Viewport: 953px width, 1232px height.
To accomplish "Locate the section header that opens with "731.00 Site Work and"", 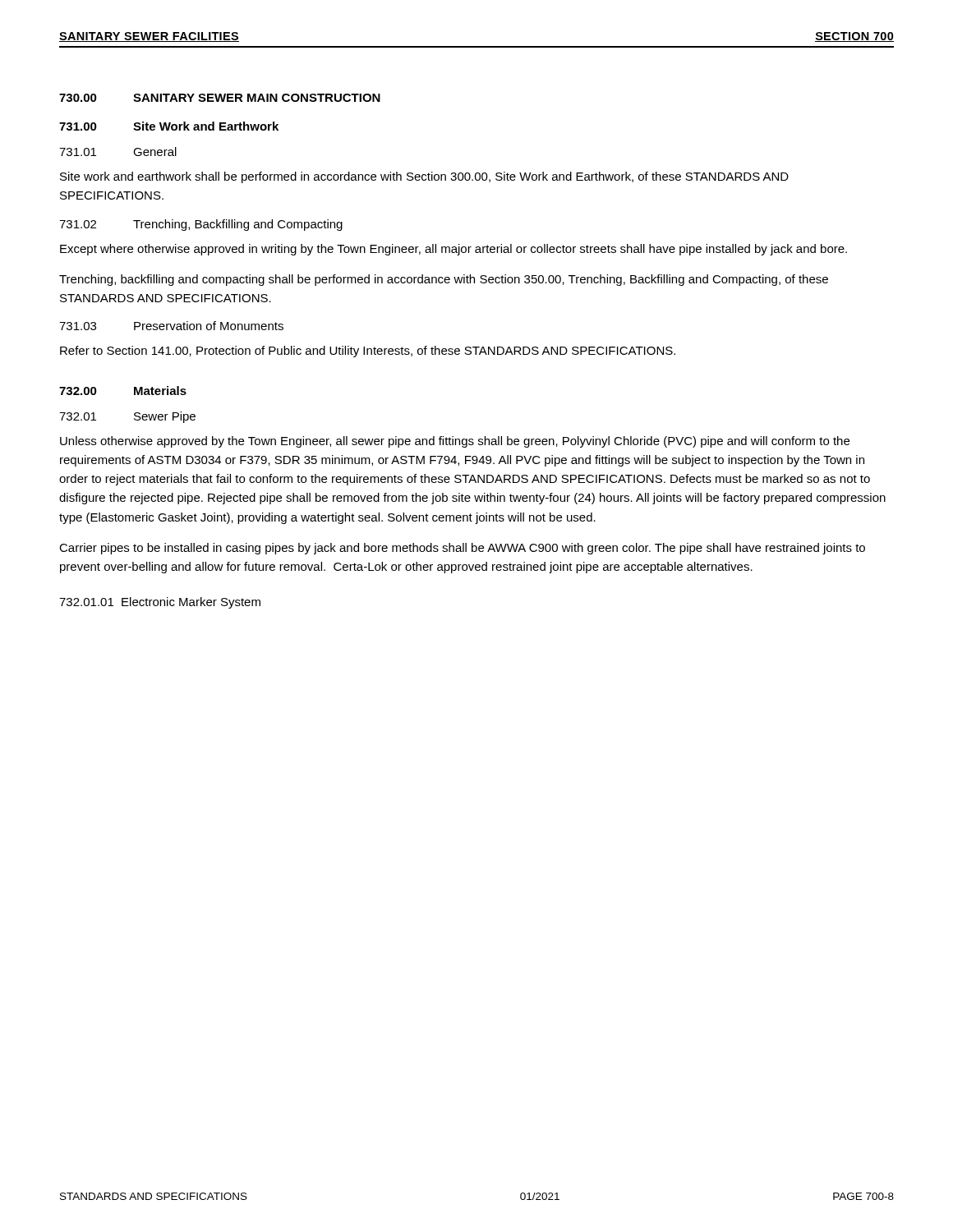I will [169, 126].
